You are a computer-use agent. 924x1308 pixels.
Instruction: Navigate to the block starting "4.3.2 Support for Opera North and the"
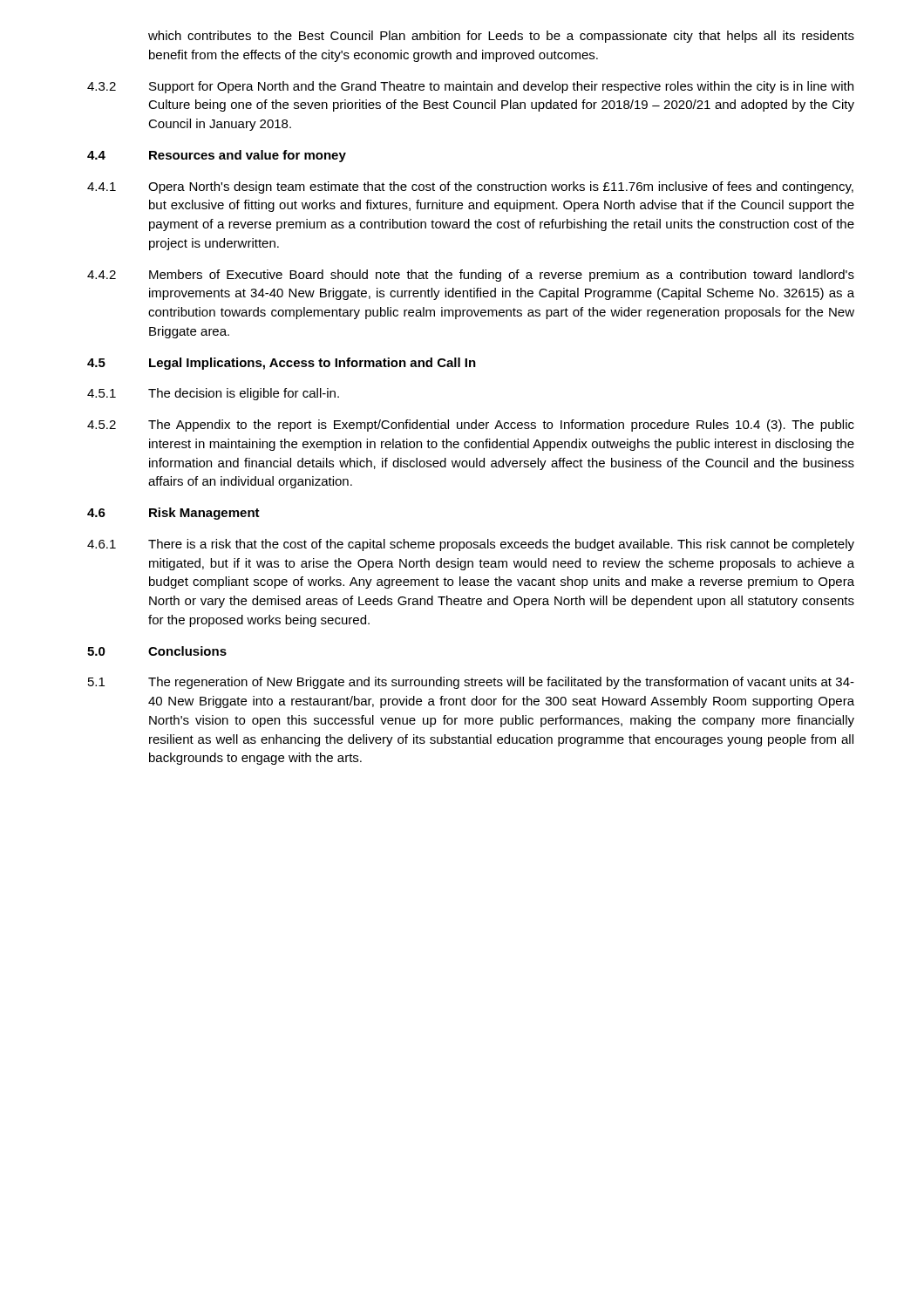(x=471, y=105)
